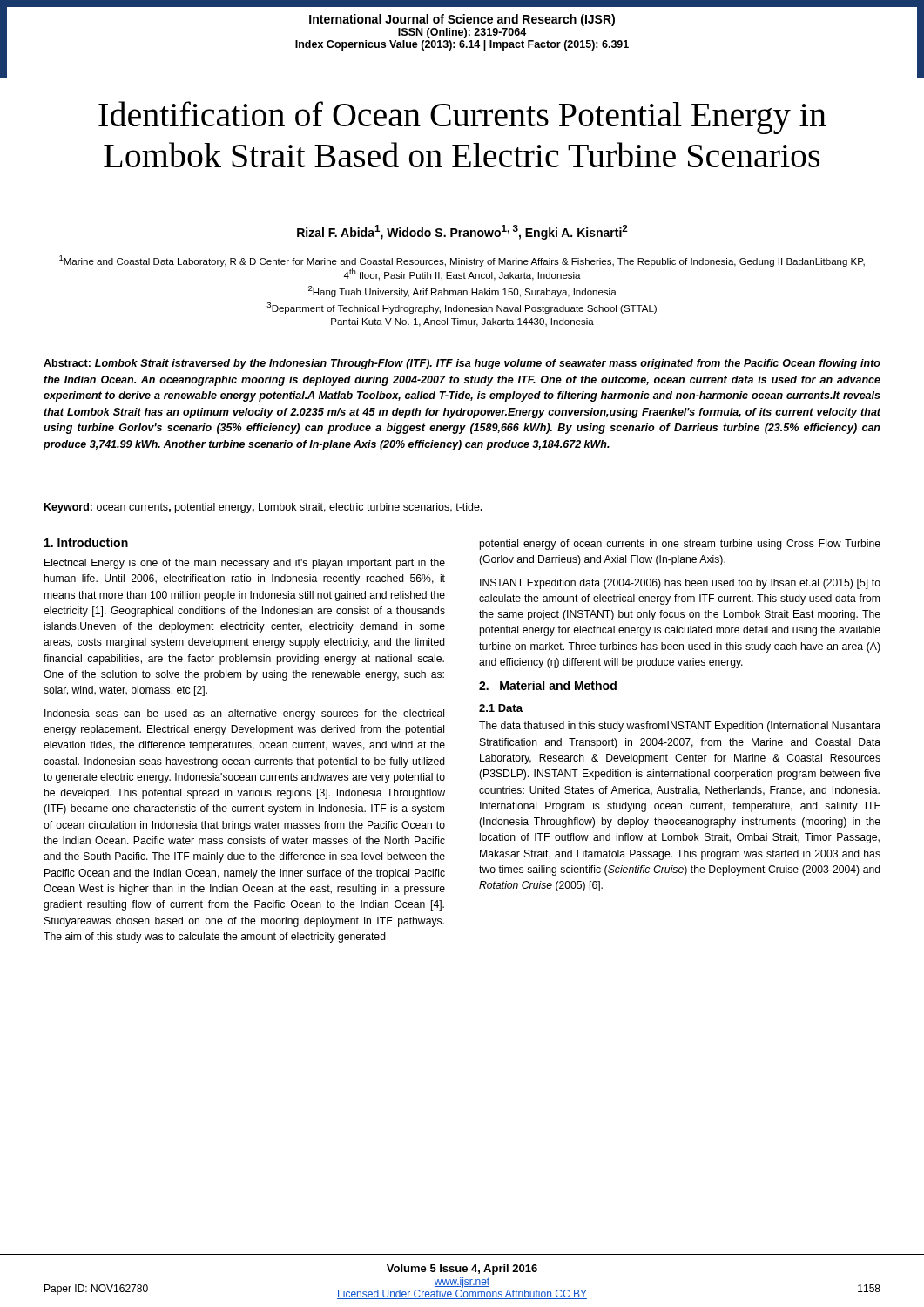This screenshot has width=924, height=1307.
Task: Point to the block beginning "Keyword: ocean currents, potential energy, Lombok strait, electric"
Action: 462,507
